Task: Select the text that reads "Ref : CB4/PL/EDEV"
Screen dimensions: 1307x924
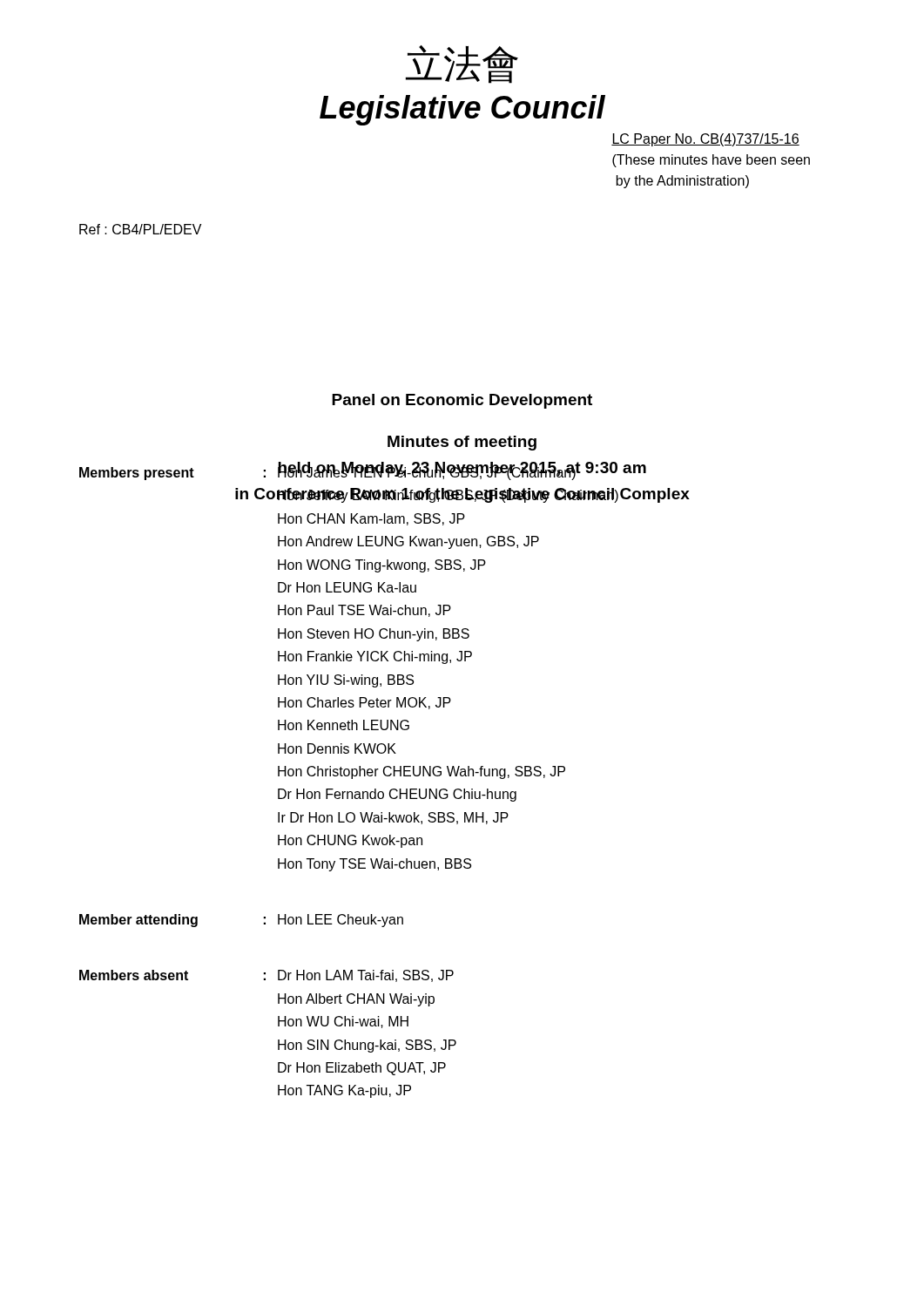Action: click(140, 230)
